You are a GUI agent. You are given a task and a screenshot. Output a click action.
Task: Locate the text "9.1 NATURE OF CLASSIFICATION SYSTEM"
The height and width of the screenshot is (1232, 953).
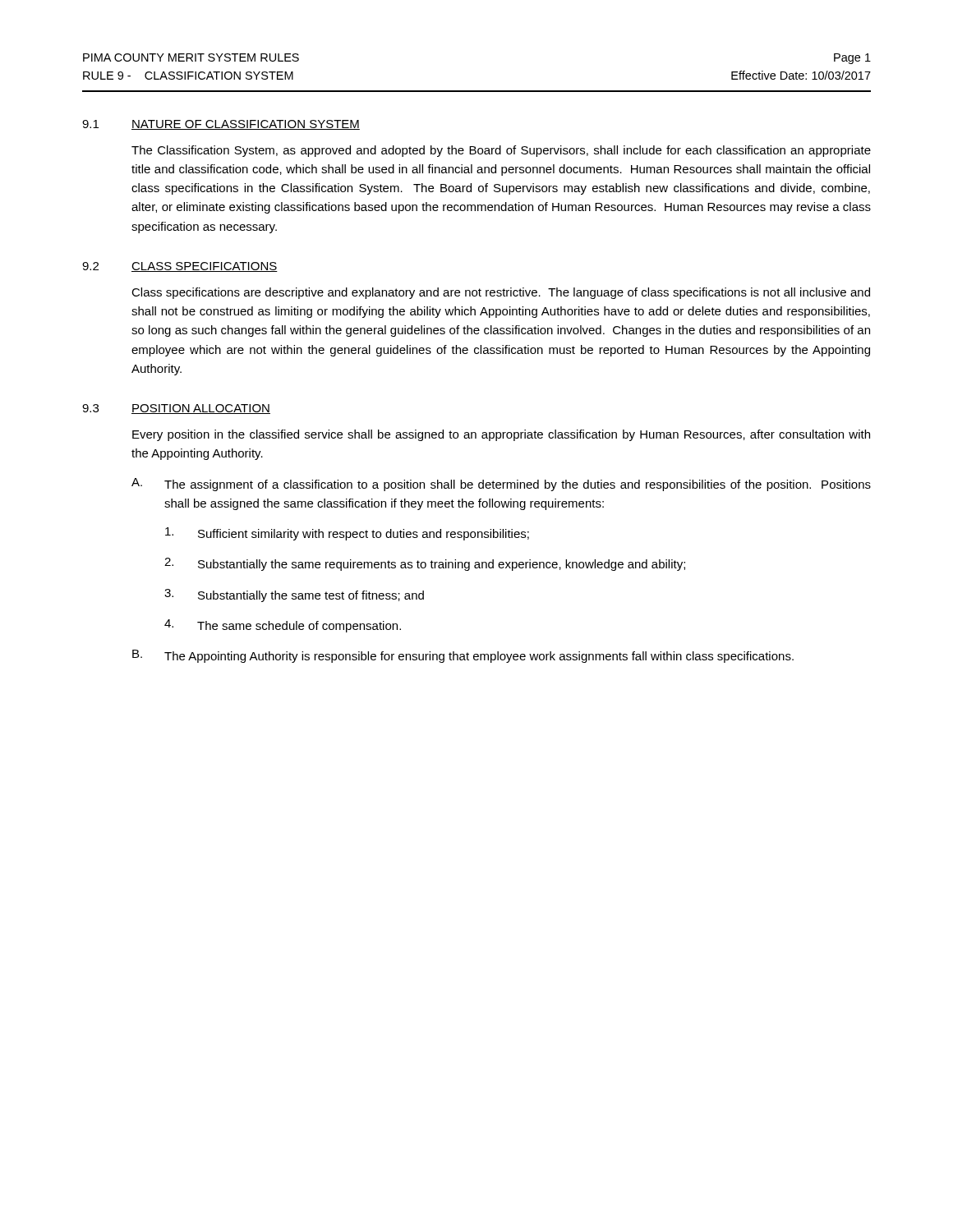(x=221, y=123)
